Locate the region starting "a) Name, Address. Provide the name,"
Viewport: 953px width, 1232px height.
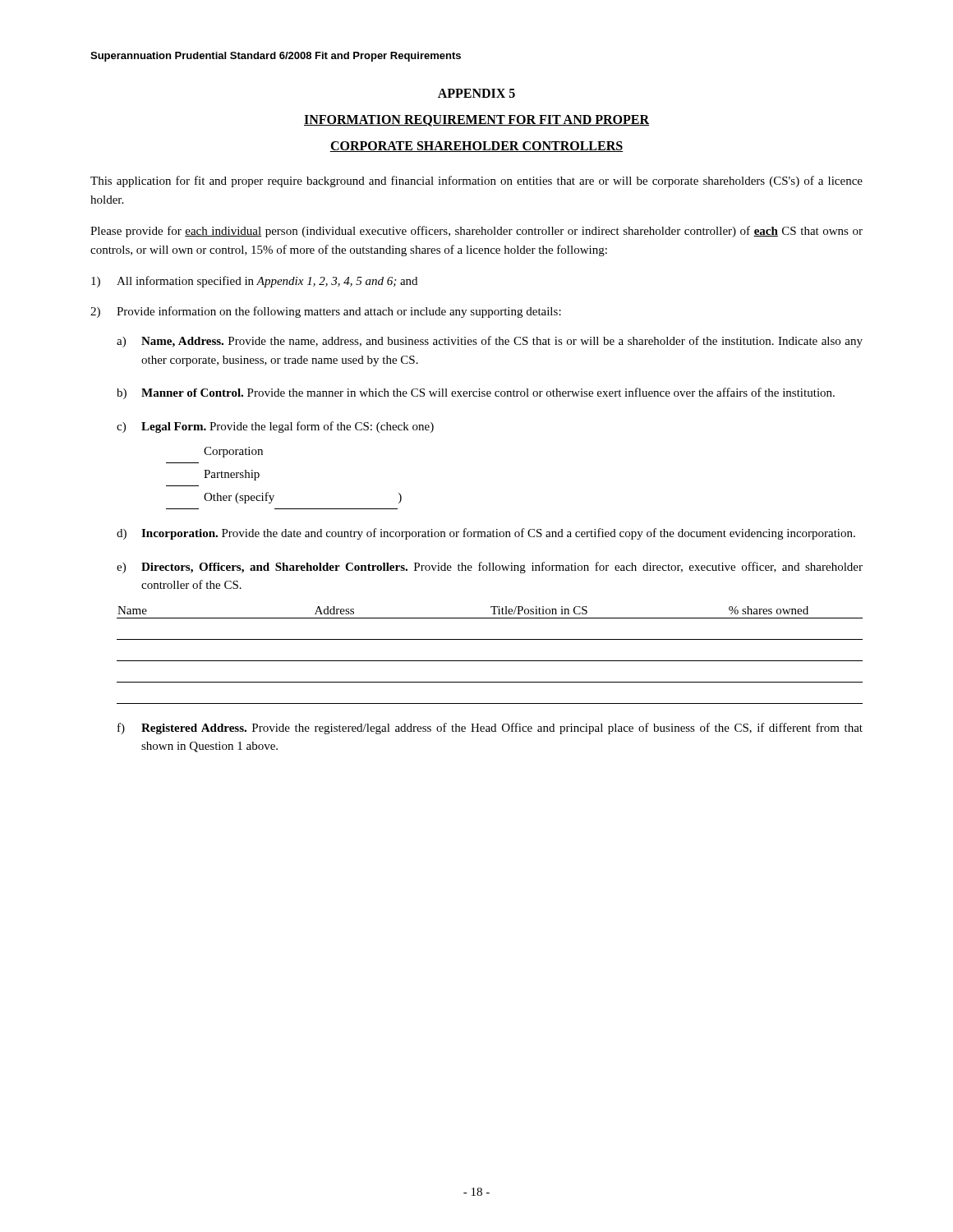490,350
